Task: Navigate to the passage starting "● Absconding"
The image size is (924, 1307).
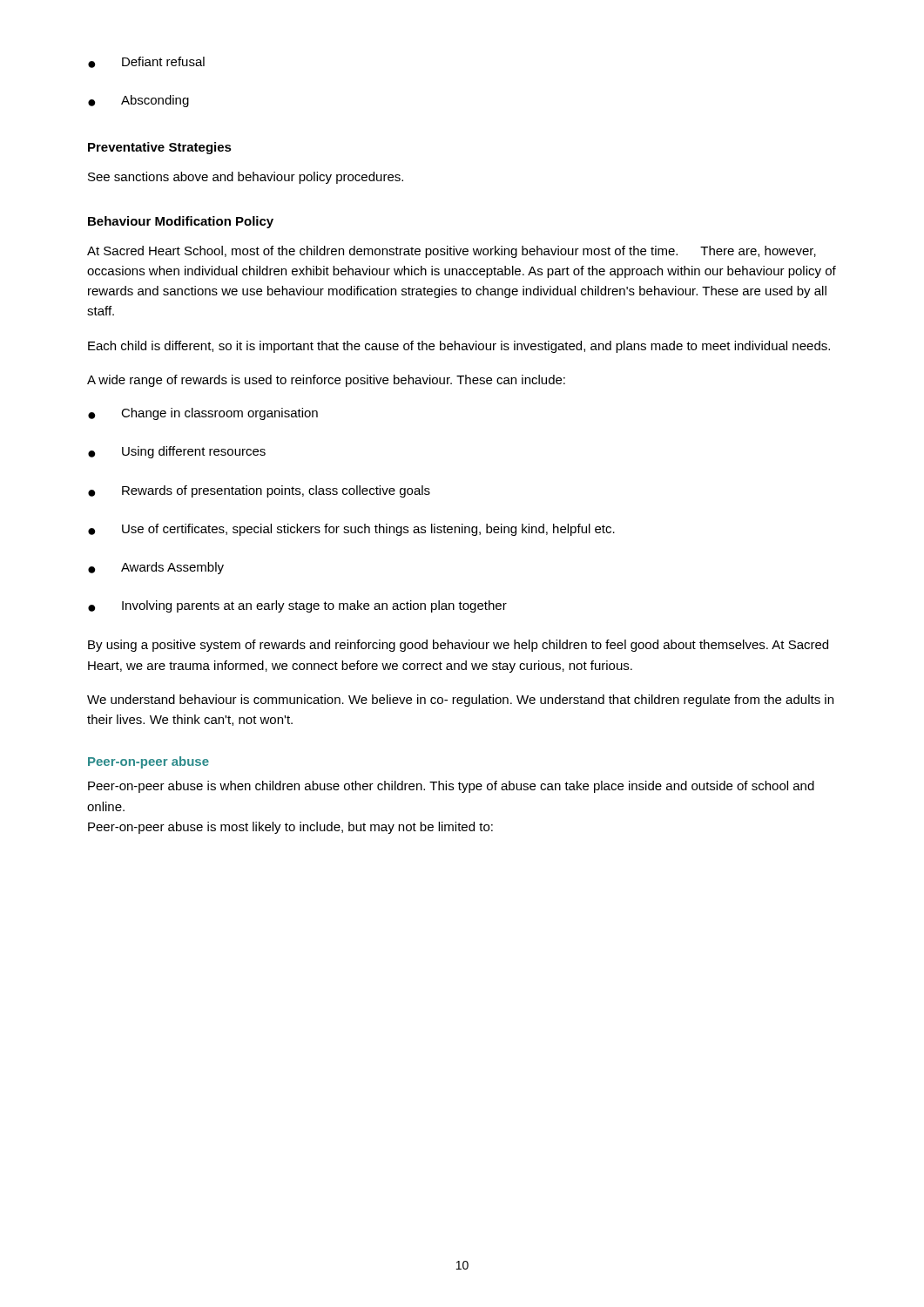Action: [x=138, y=102]
